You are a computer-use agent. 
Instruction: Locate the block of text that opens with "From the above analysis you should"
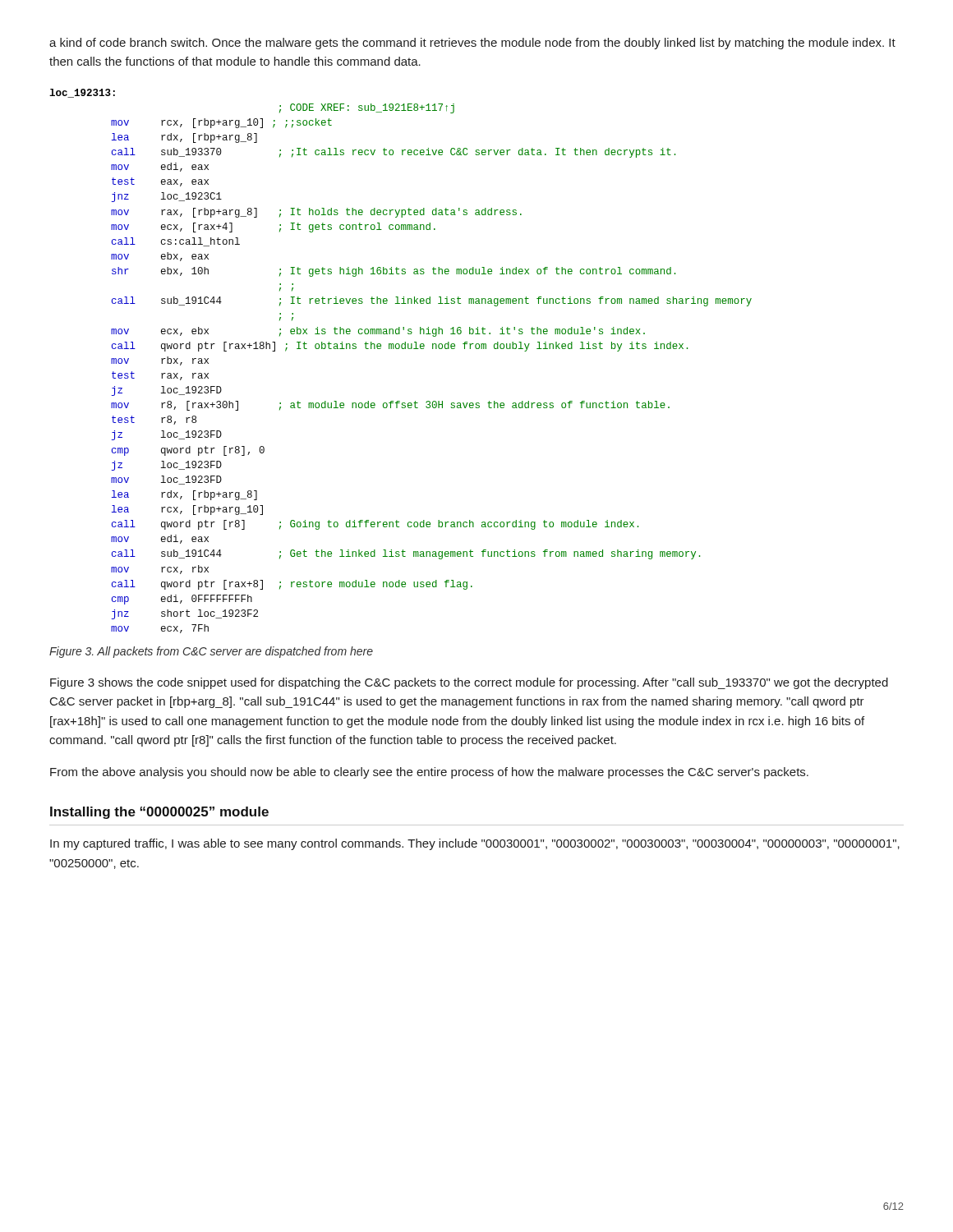429,772
